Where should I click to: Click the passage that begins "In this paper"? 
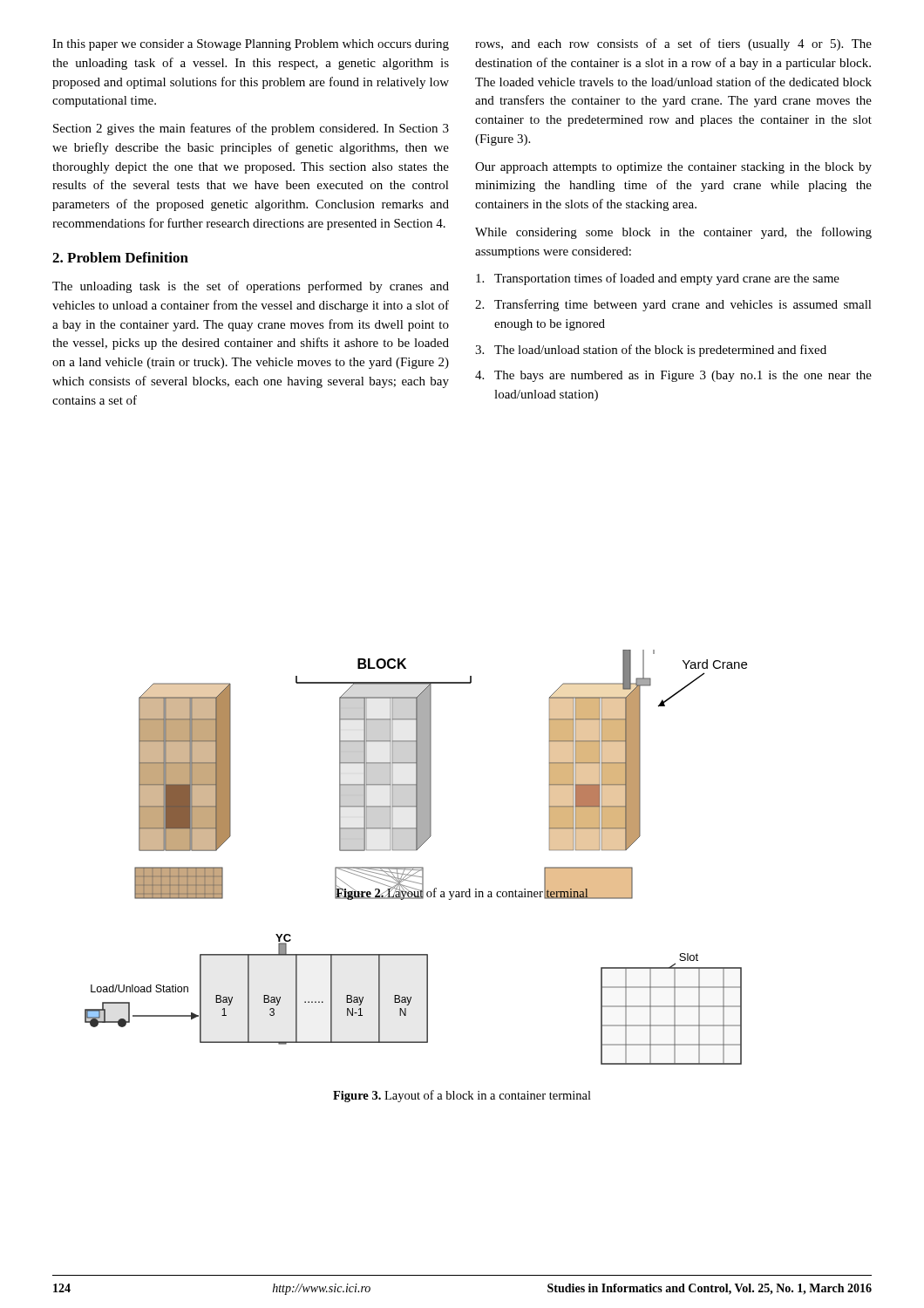tap(251, 73)
